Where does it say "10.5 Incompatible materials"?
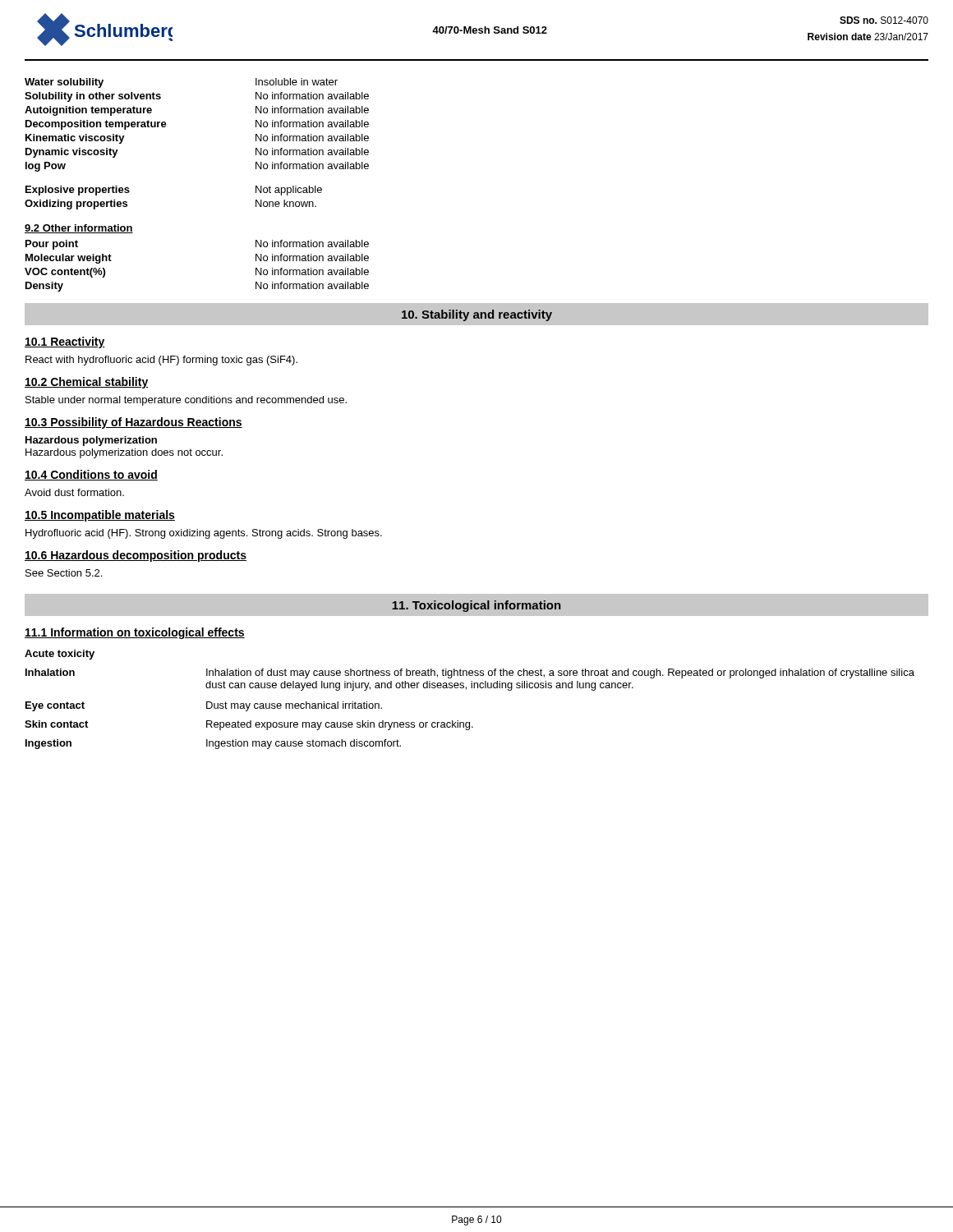 pos(100,515)
